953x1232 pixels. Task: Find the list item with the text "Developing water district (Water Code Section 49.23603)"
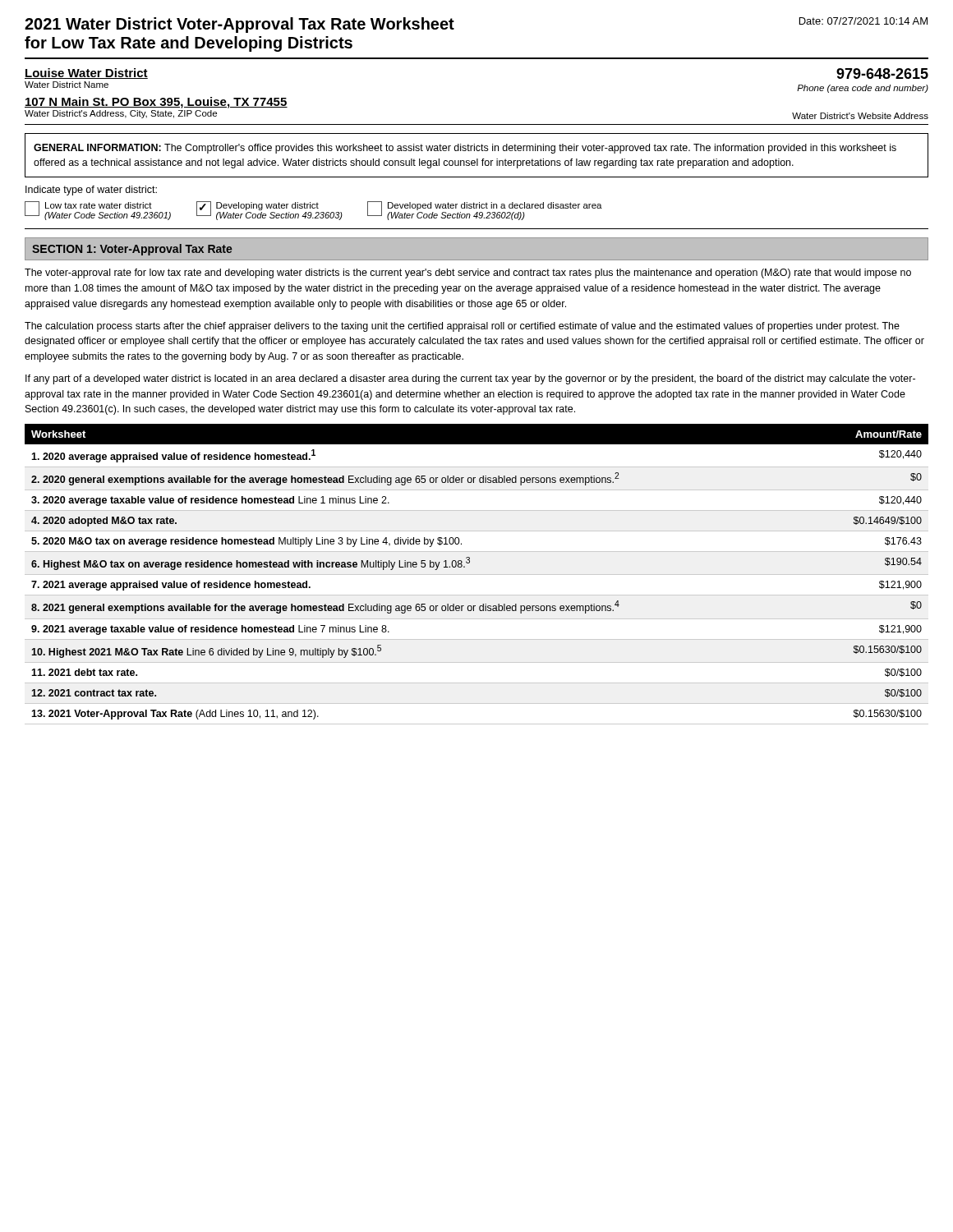(269, 210)
